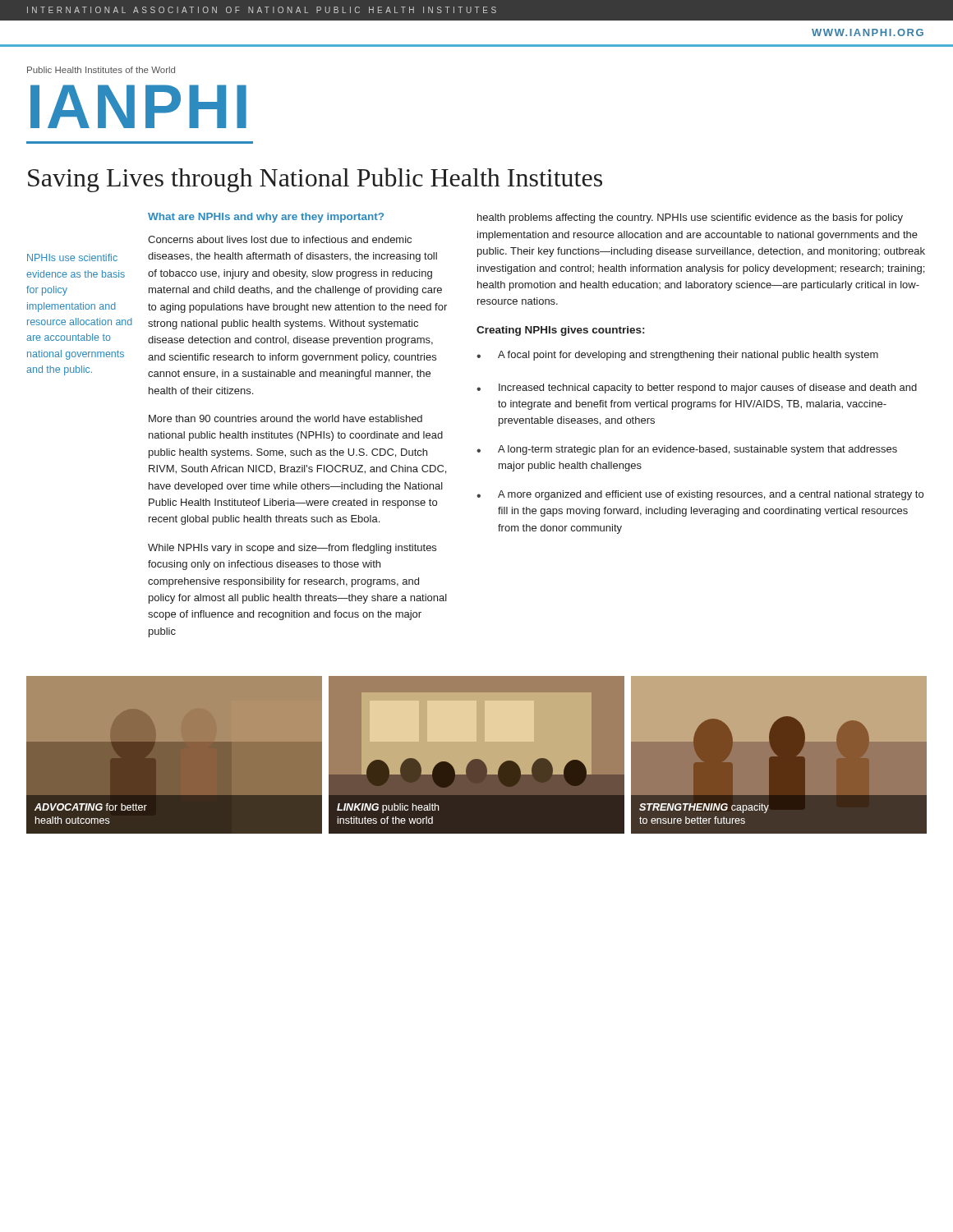Select the region starting "Concerns about lives lost due to"
This screenshot has height=1232, width=953.
tap(298, 315)
